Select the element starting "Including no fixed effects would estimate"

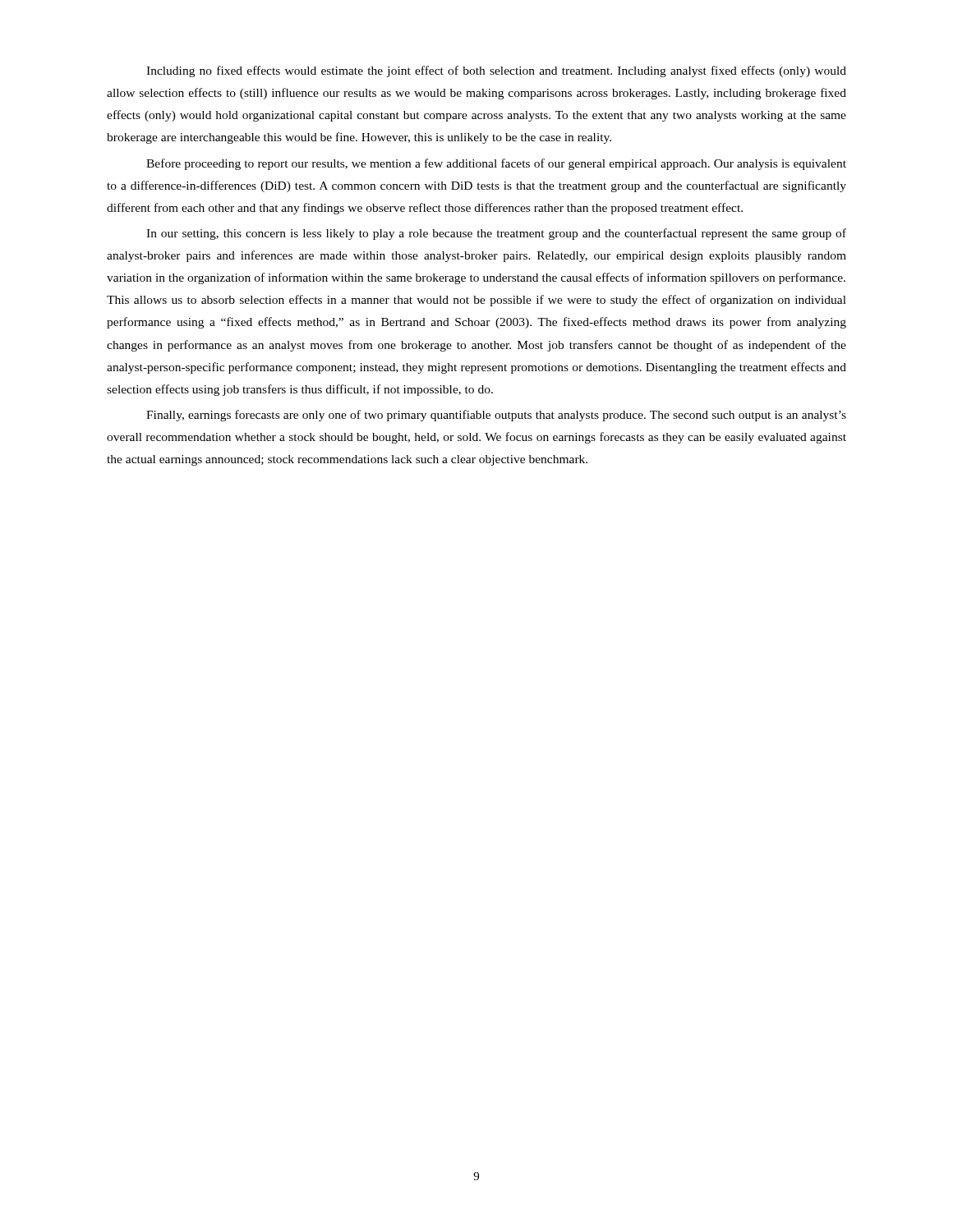[x=476, y=104]
